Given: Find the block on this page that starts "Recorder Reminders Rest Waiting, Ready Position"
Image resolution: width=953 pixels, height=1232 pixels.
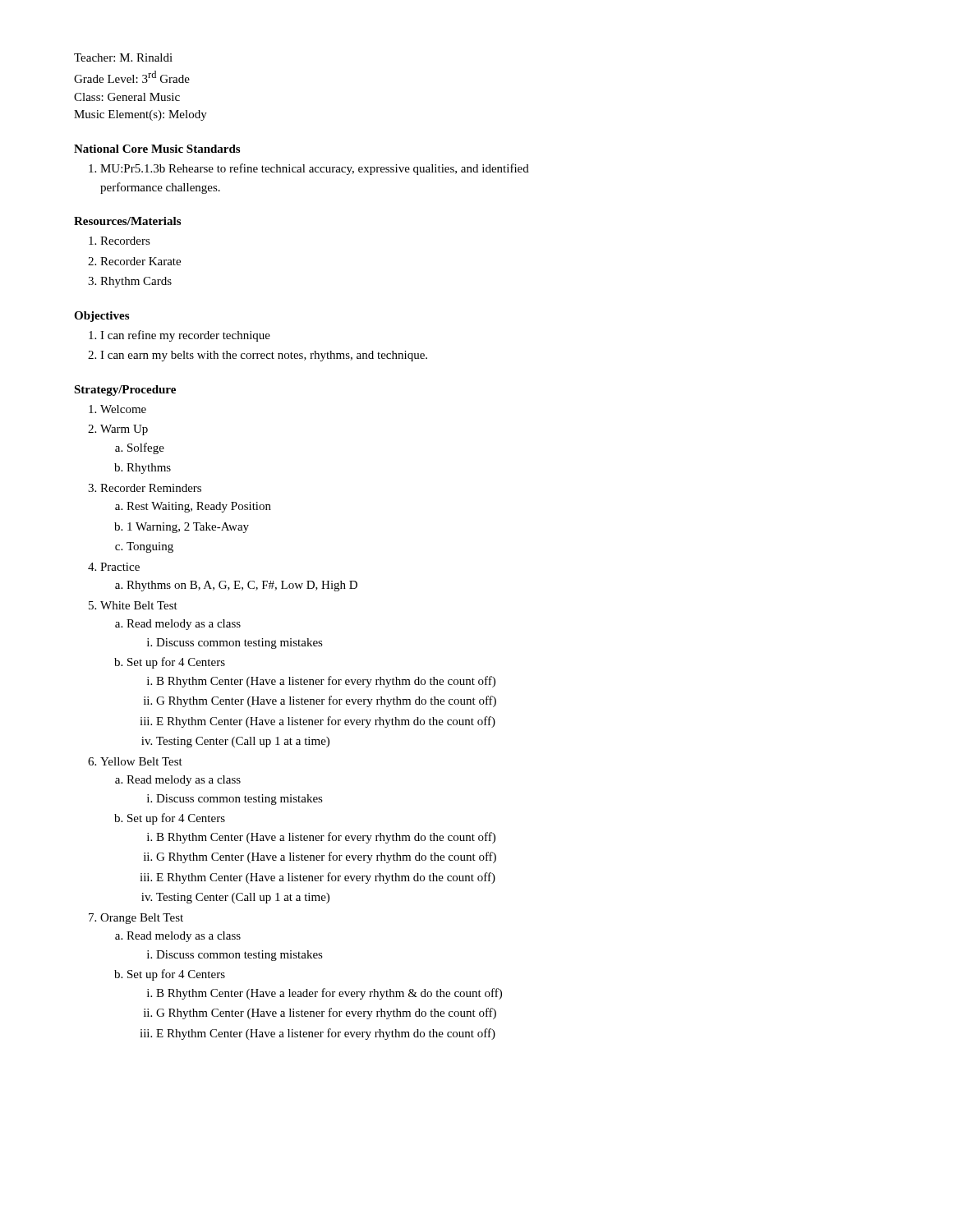Looking at the screenshot, I should (151, 488).
